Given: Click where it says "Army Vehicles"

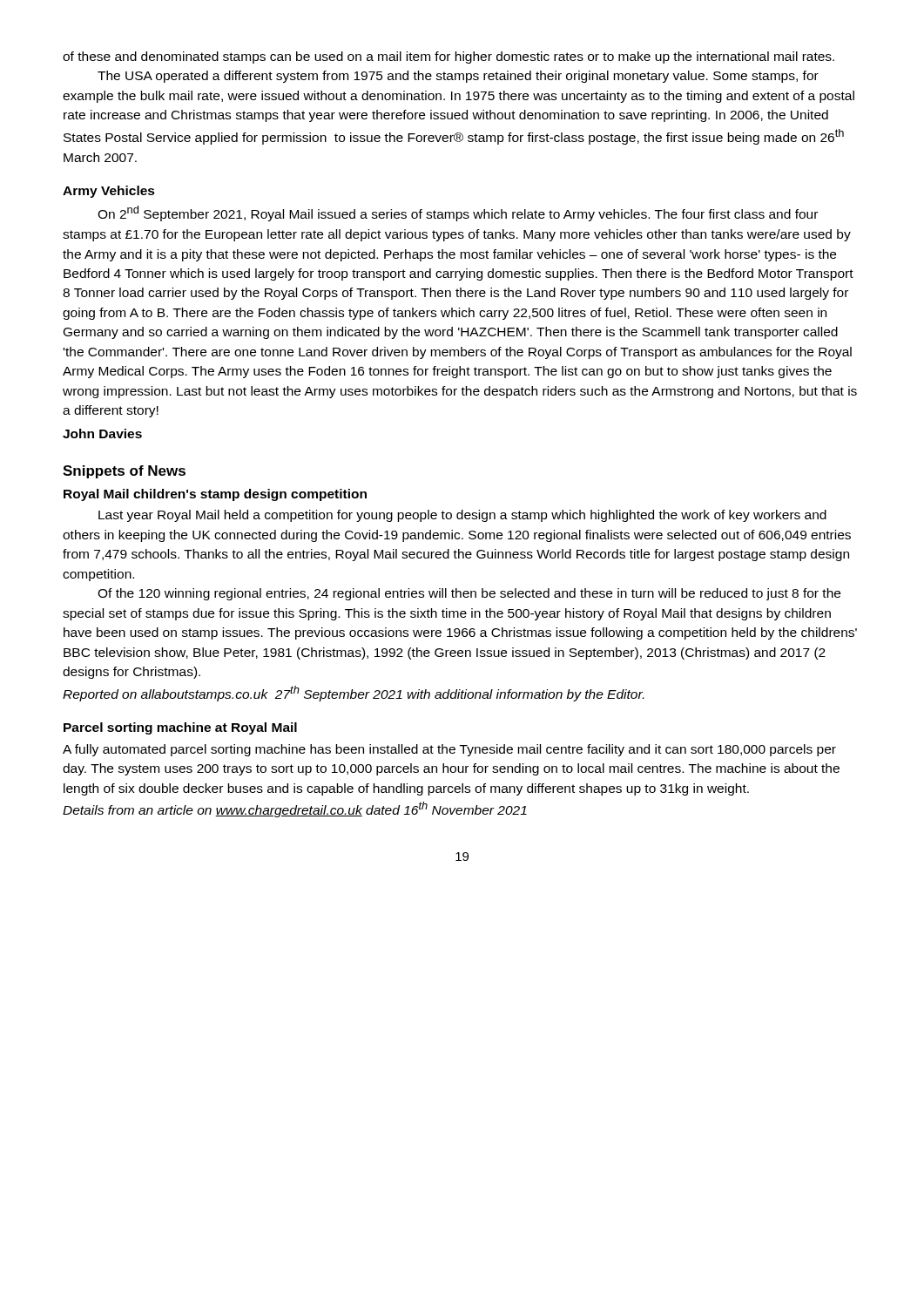Looking at the screenshot, I should (x=109, y=190).
